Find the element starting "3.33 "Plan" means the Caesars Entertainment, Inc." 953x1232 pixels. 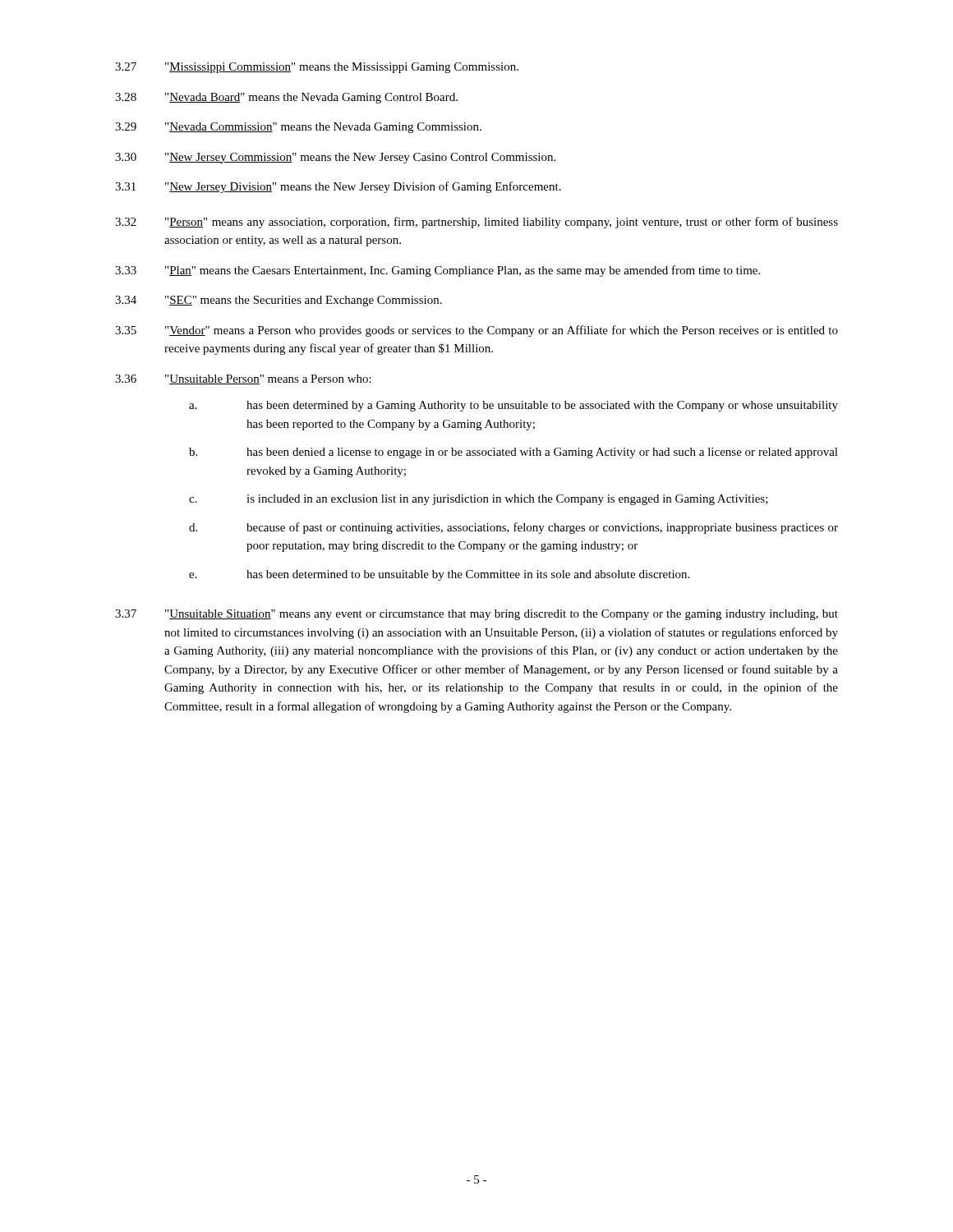(x=476, y=270)
